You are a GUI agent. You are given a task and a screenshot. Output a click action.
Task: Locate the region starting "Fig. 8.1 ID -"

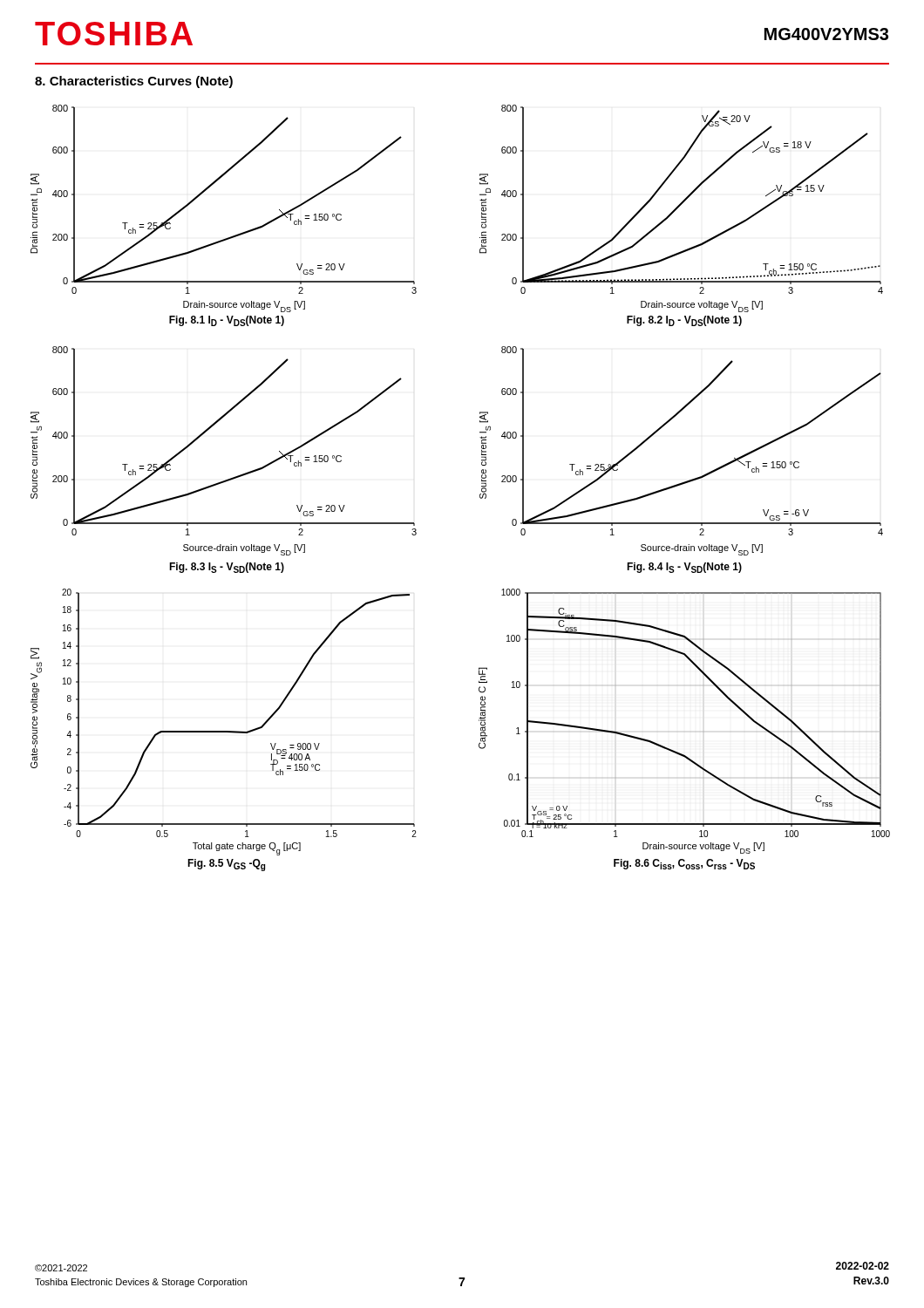point(227,321)
